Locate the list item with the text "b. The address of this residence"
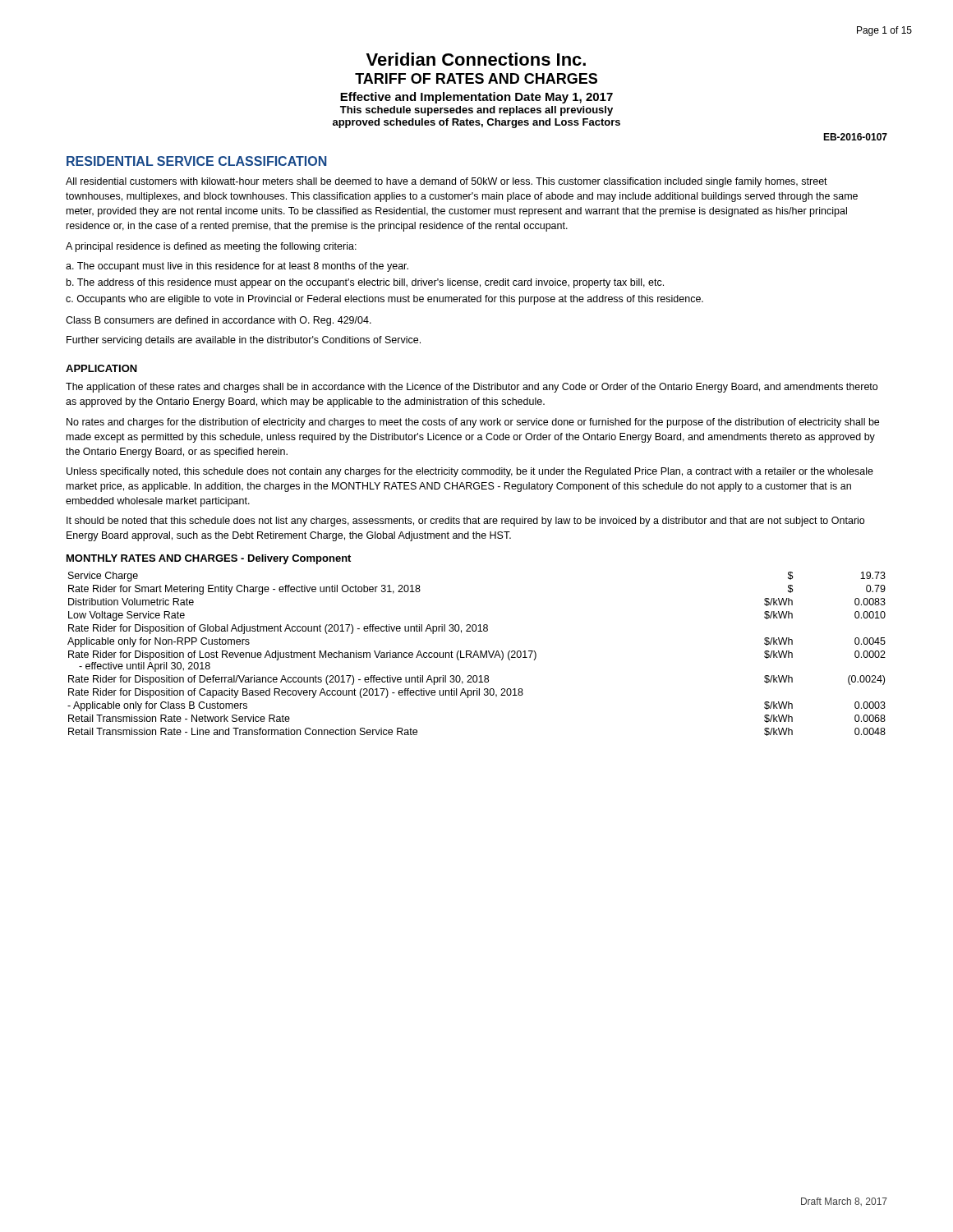This screenshot has width=953, height=1232. 365,282
